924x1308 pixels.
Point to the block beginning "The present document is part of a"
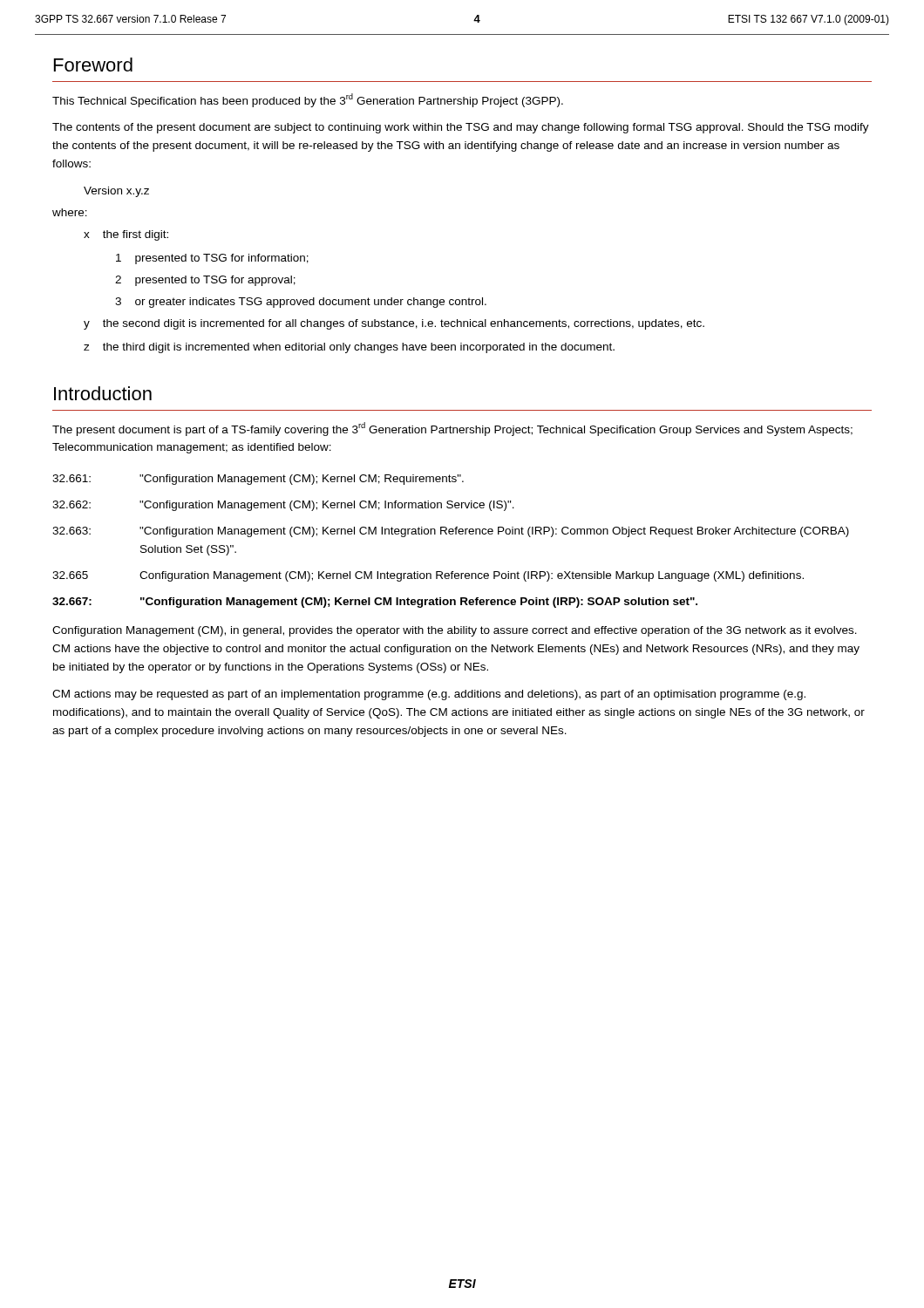pos(453,437)
